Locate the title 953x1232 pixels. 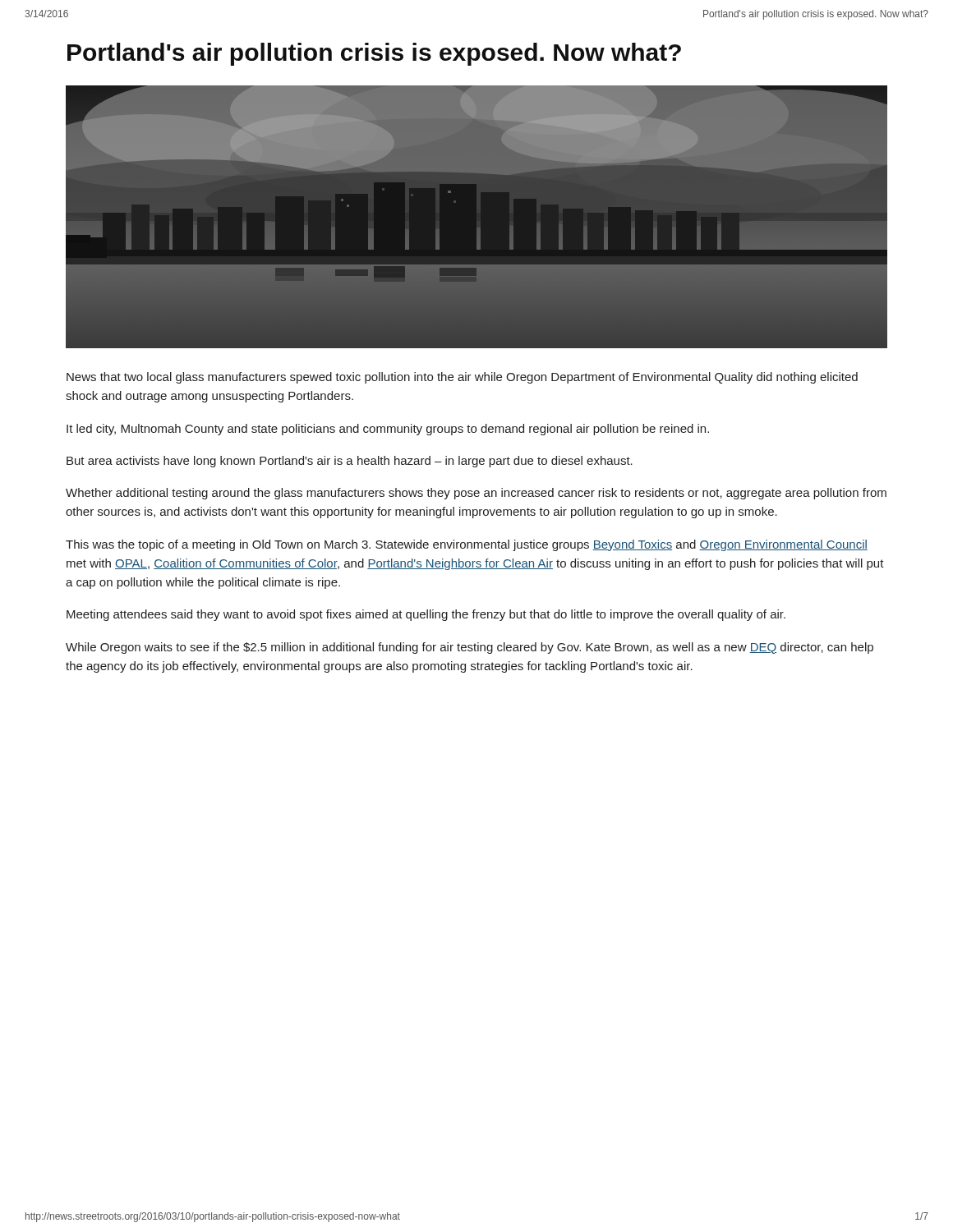(476, 53)
